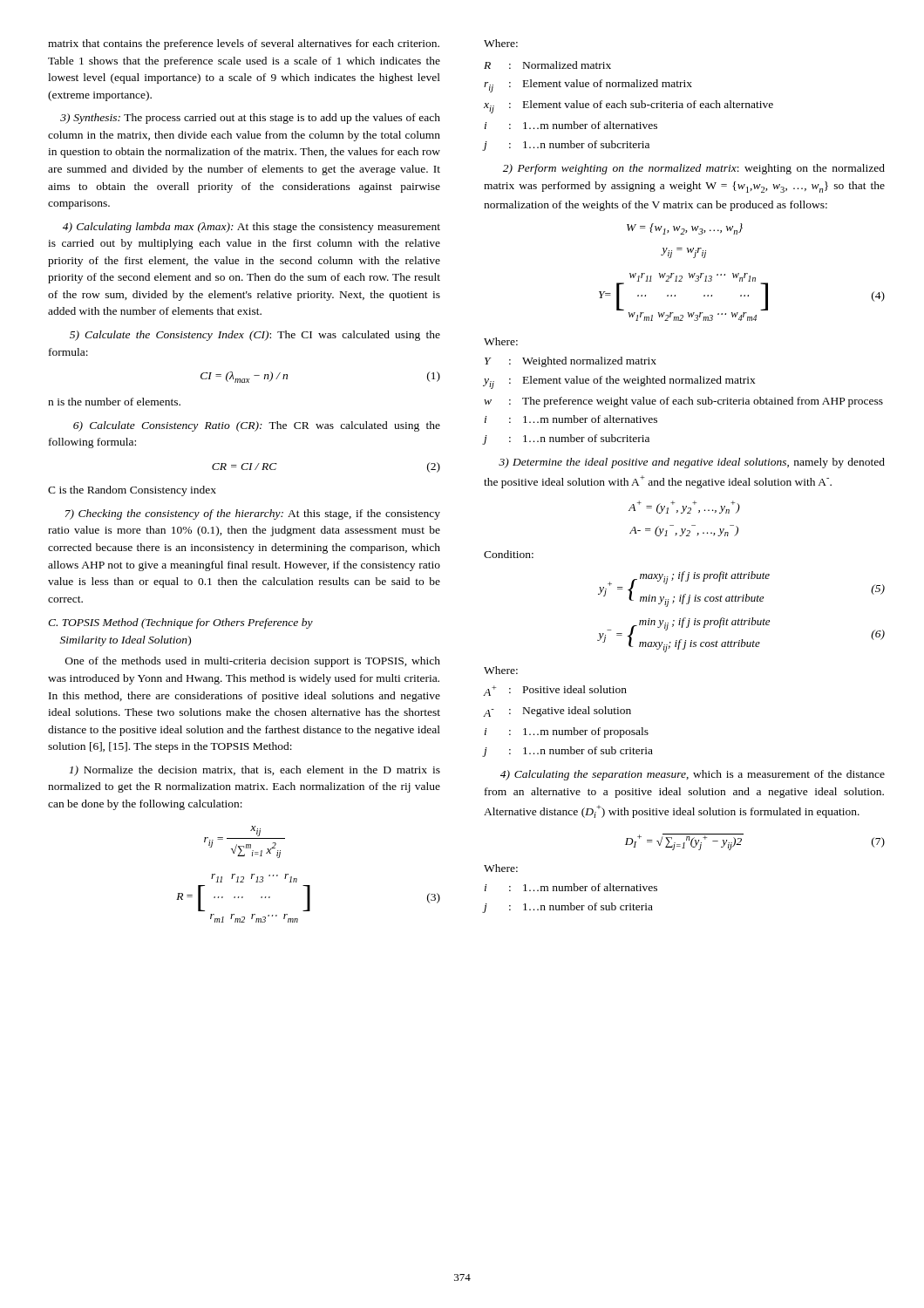Point to the element starting "5) Calculate the Consistency Index (CI): The"
This screenshot has height=1308, width=924.
pyautogui.click(x=244, y=343)
